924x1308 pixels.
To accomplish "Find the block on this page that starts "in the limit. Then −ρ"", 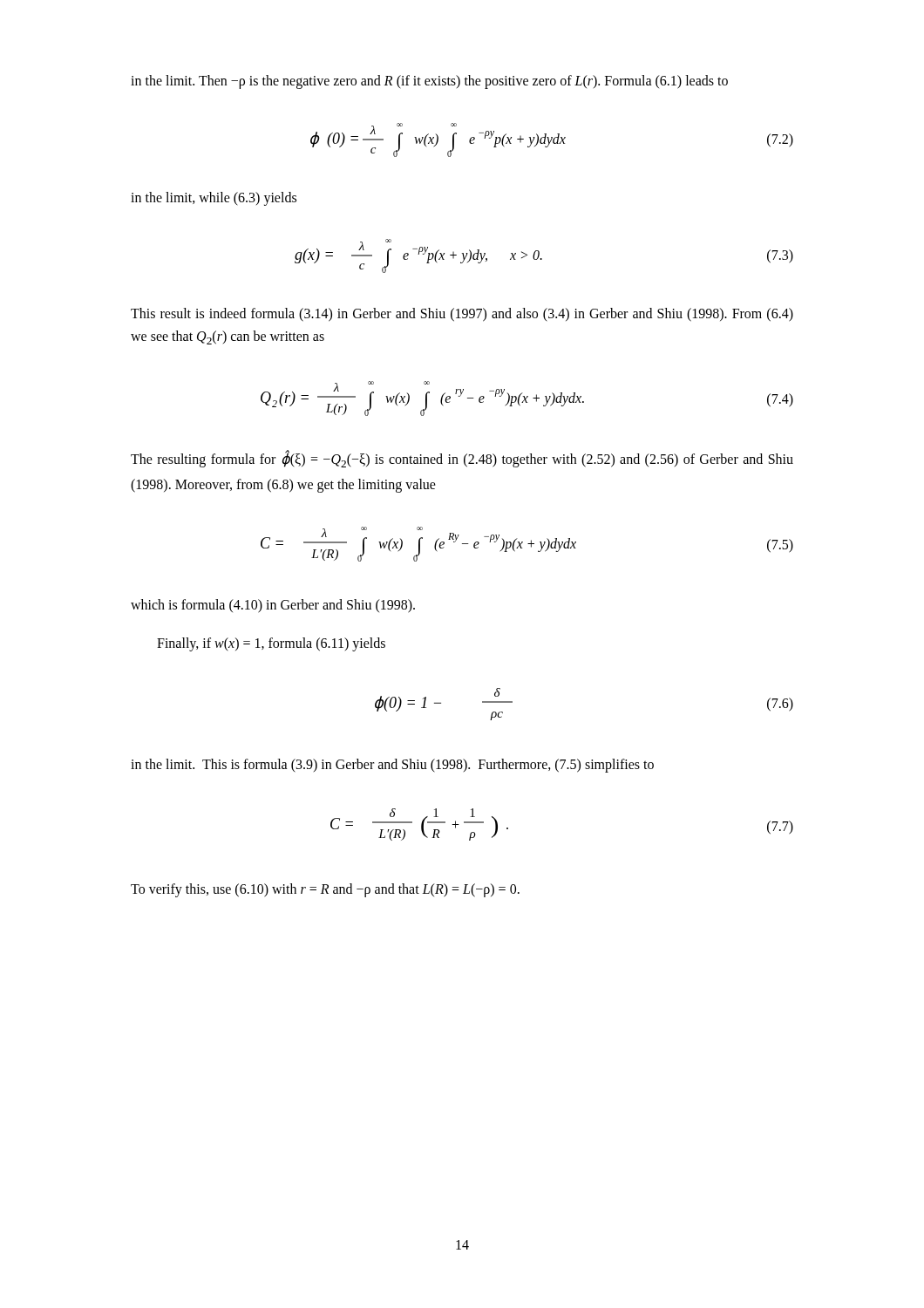I will [x=430, y=81].
